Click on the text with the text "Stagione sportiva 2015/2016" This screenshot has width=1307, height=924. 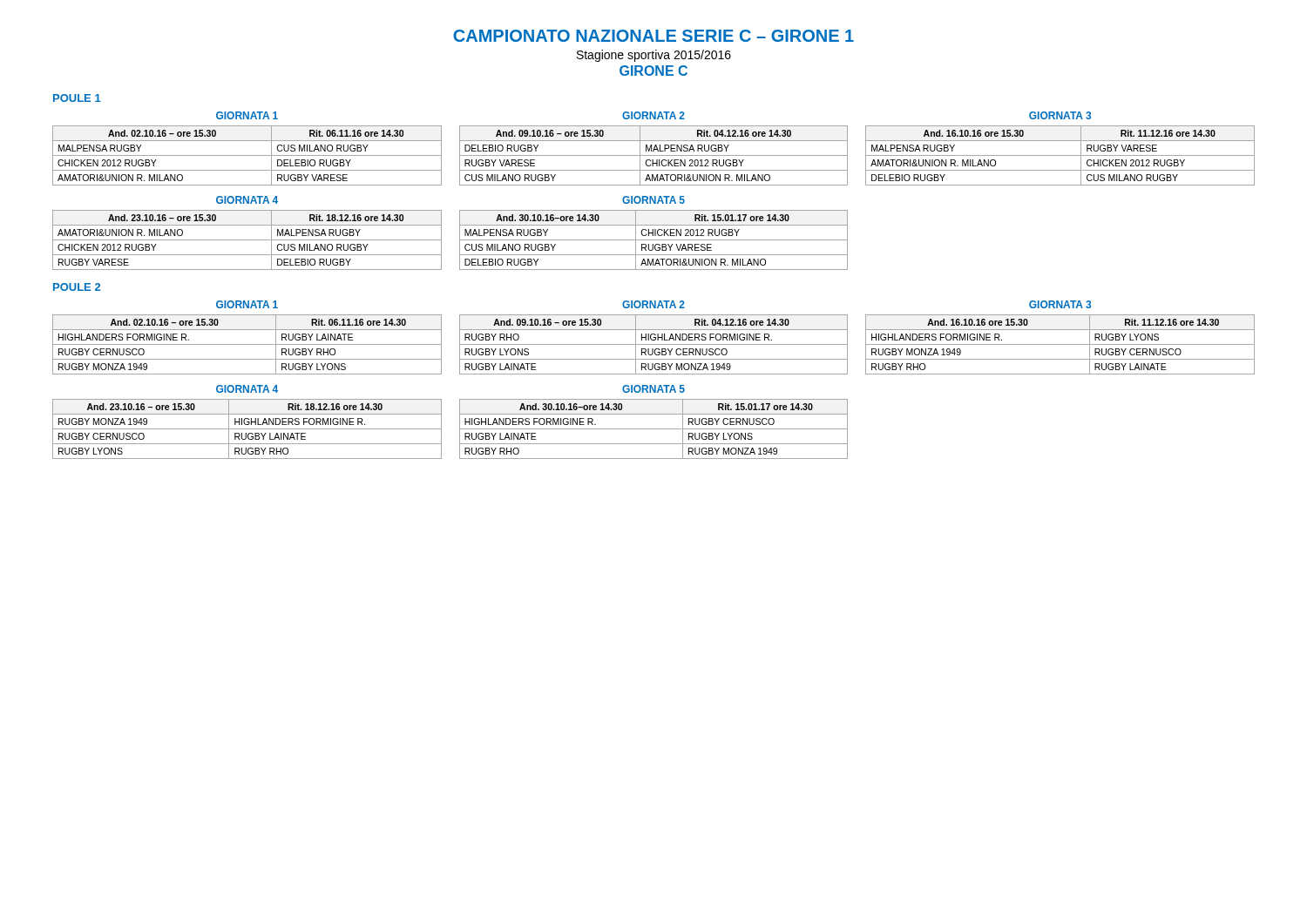(654, 55)
